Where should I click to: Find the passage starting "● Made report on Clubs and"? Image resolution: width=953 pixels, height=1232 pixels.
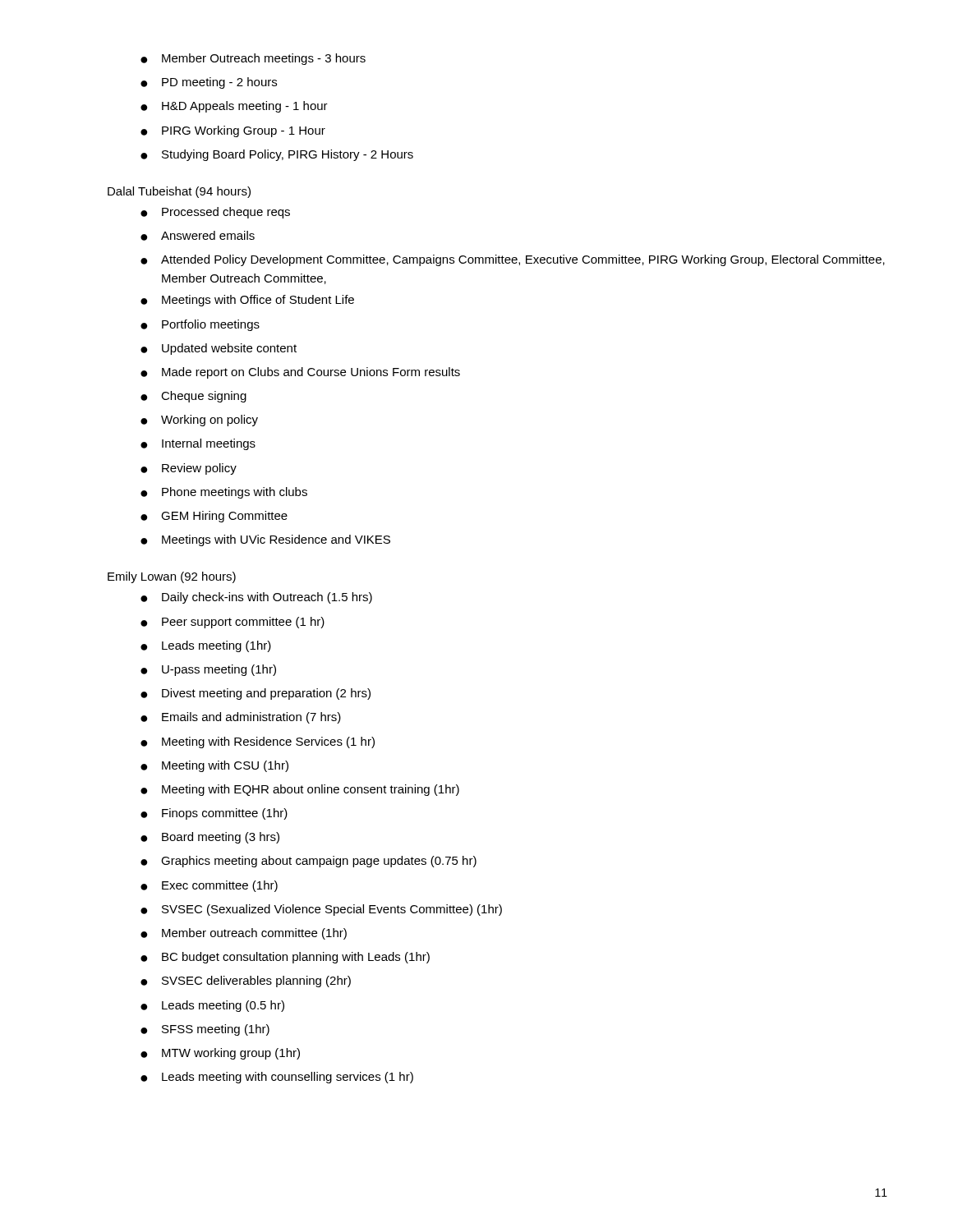300,373
